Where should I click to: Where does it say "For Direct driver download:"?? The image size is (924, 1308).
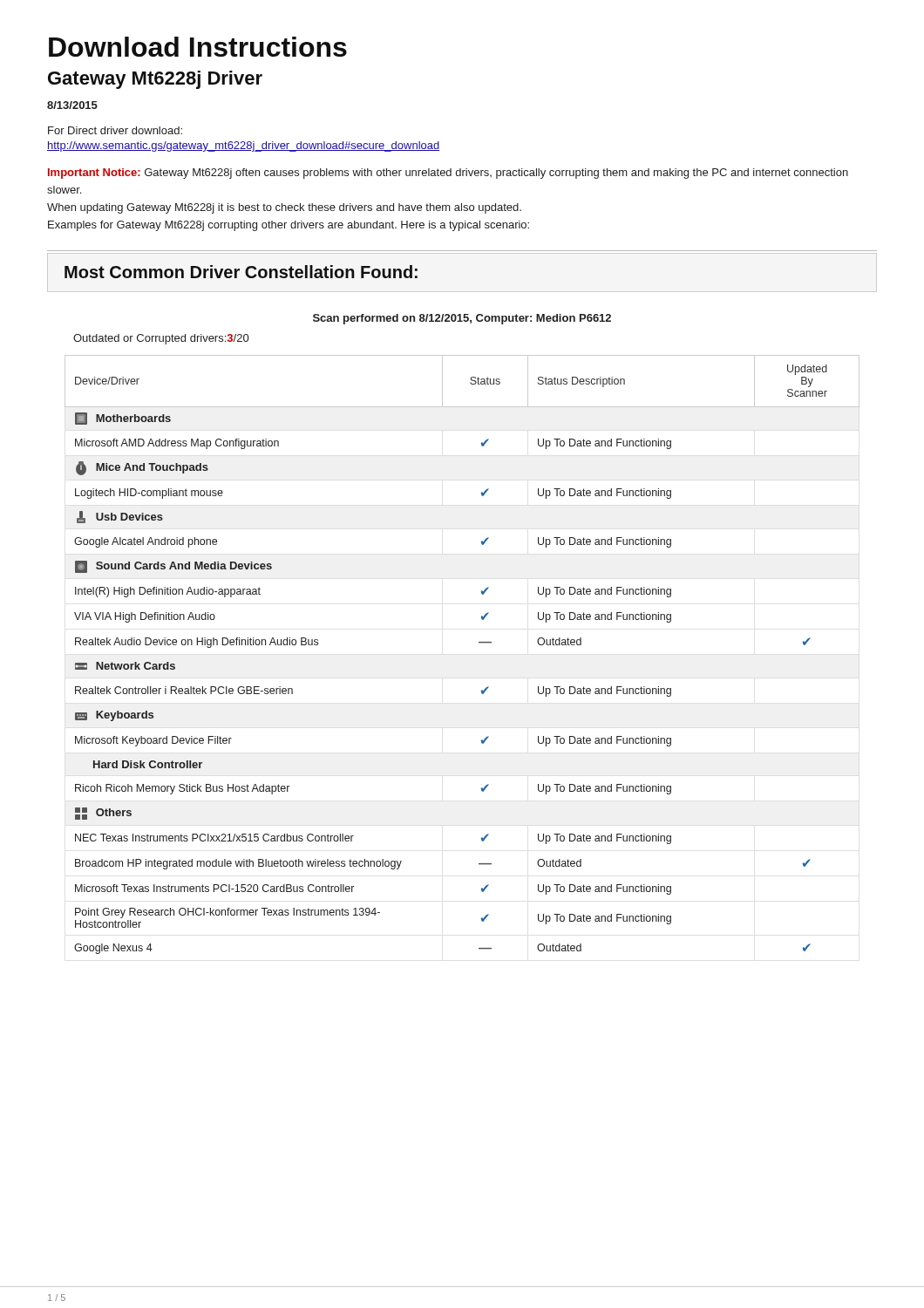tap(115, 130)
